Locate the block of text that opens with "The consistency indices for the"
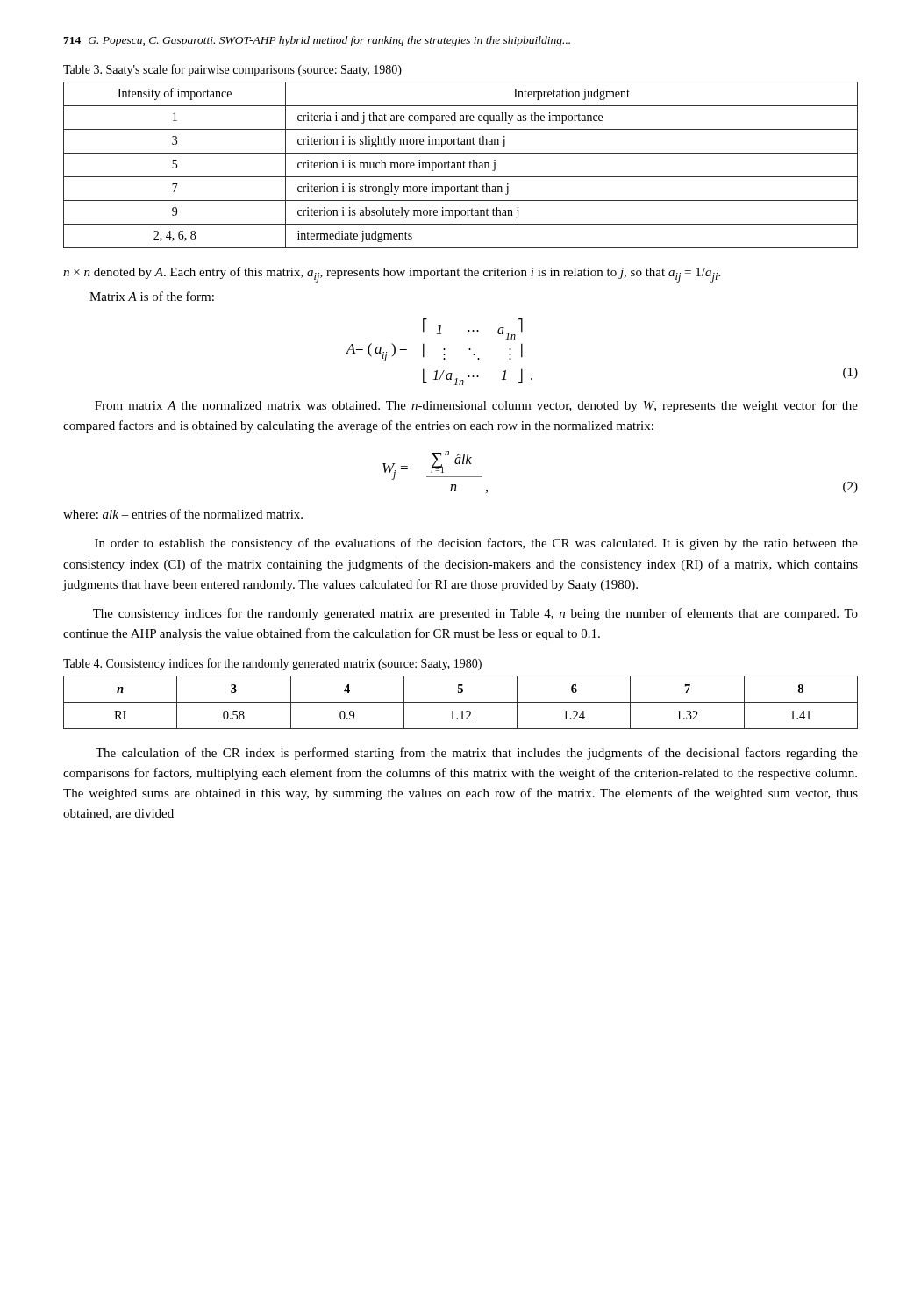Image resolution: width=921 pixels, height=1316 pixels. click(x=460, y=624)
